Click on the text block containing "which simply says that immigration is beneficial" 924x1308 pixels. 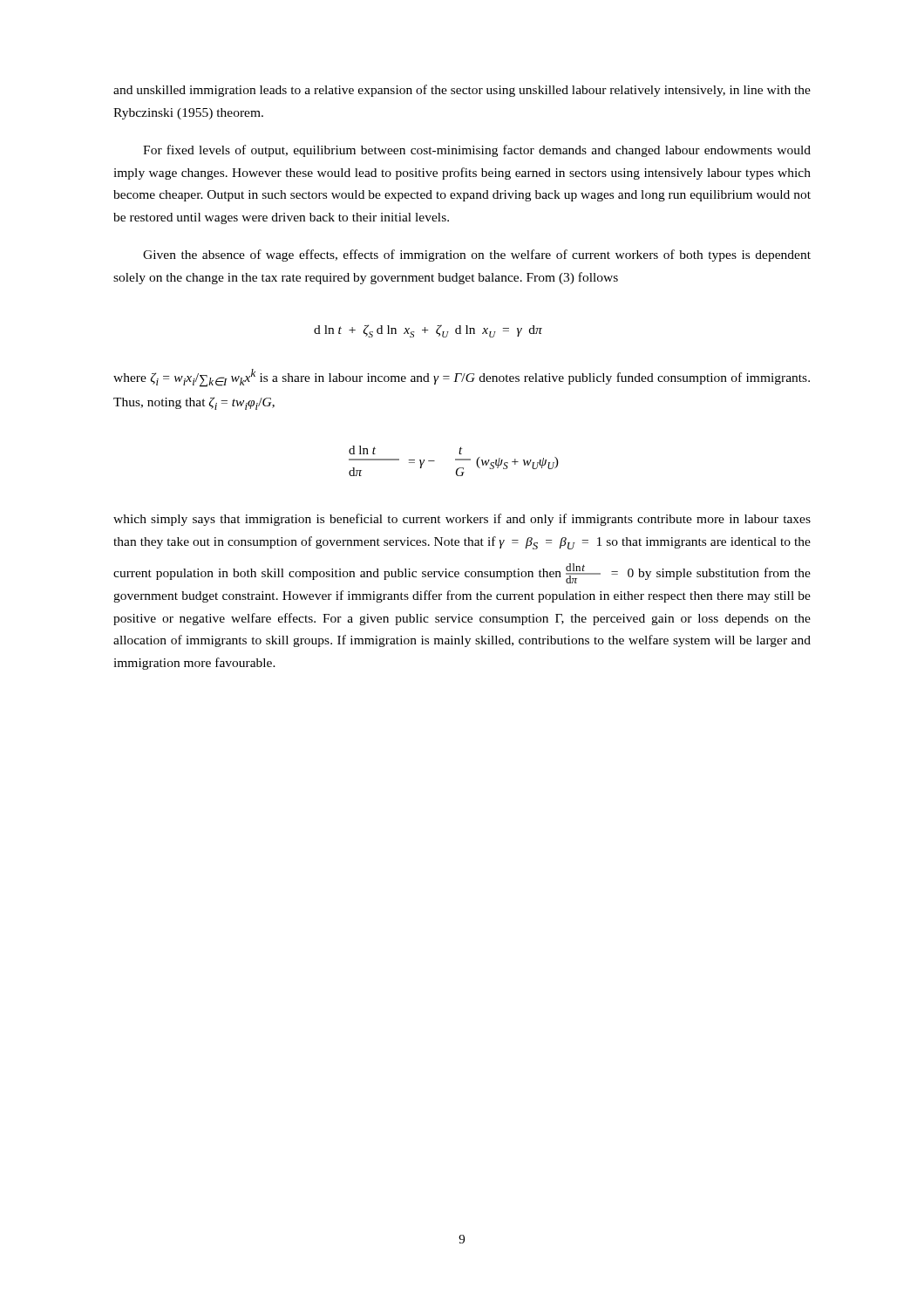click(462, 590)
